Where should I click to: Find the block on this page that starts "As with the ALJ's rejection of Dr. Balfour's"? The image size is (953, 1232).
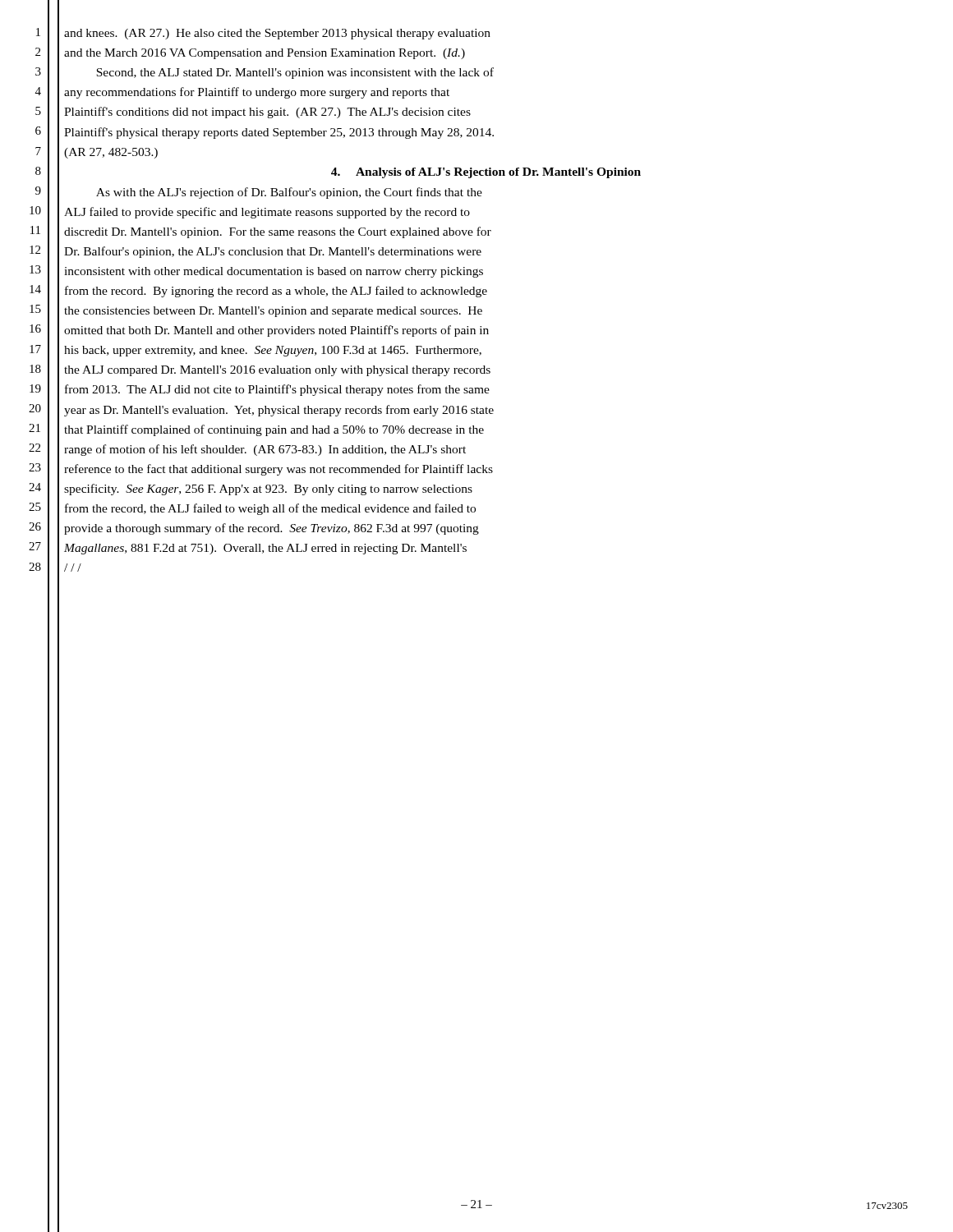(486, 380)
